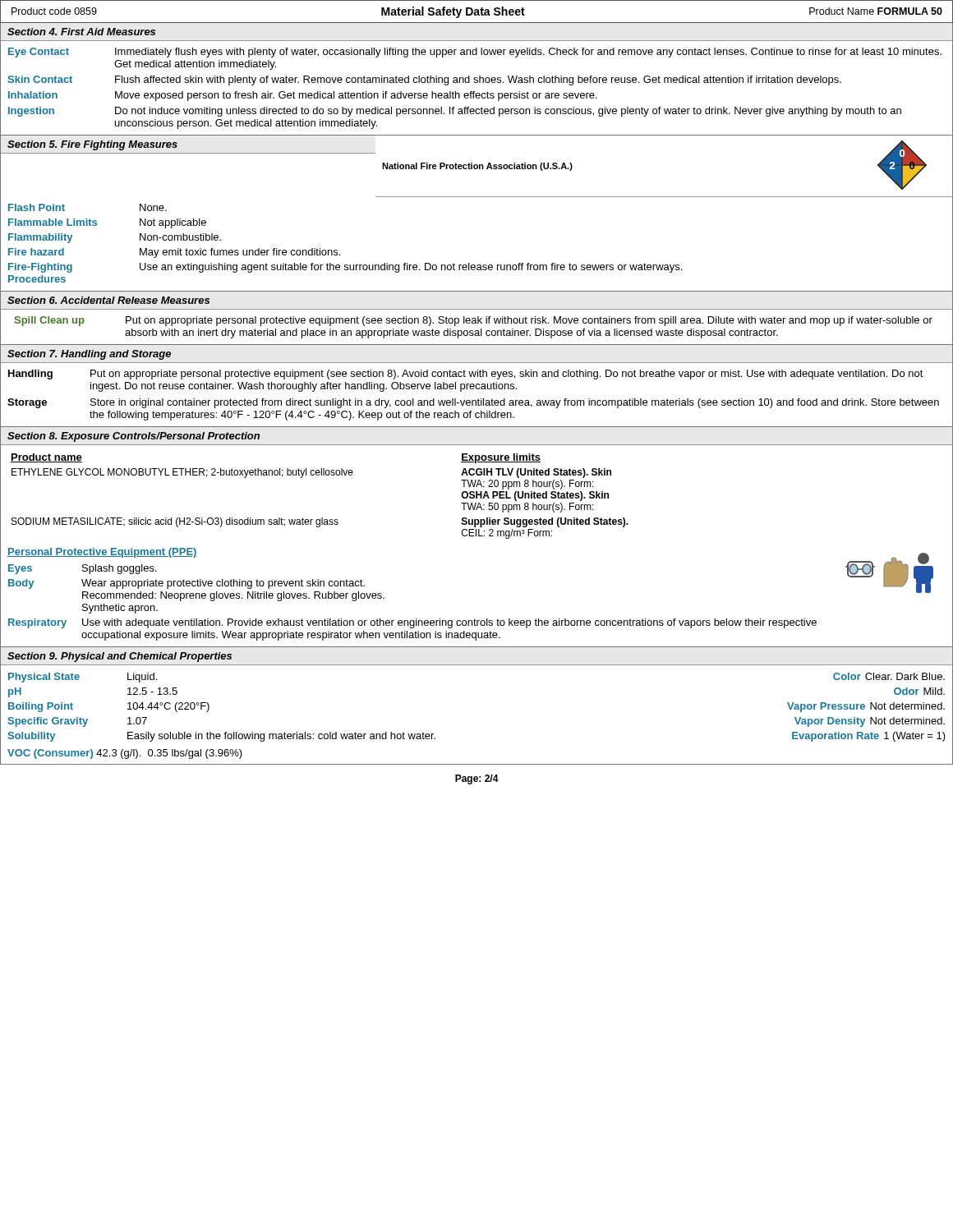Click on the text with the text "Vapor Density Not determined."
Image resolution: width=953 pixels, height=1232 pixels.
(x=870, y=721)
